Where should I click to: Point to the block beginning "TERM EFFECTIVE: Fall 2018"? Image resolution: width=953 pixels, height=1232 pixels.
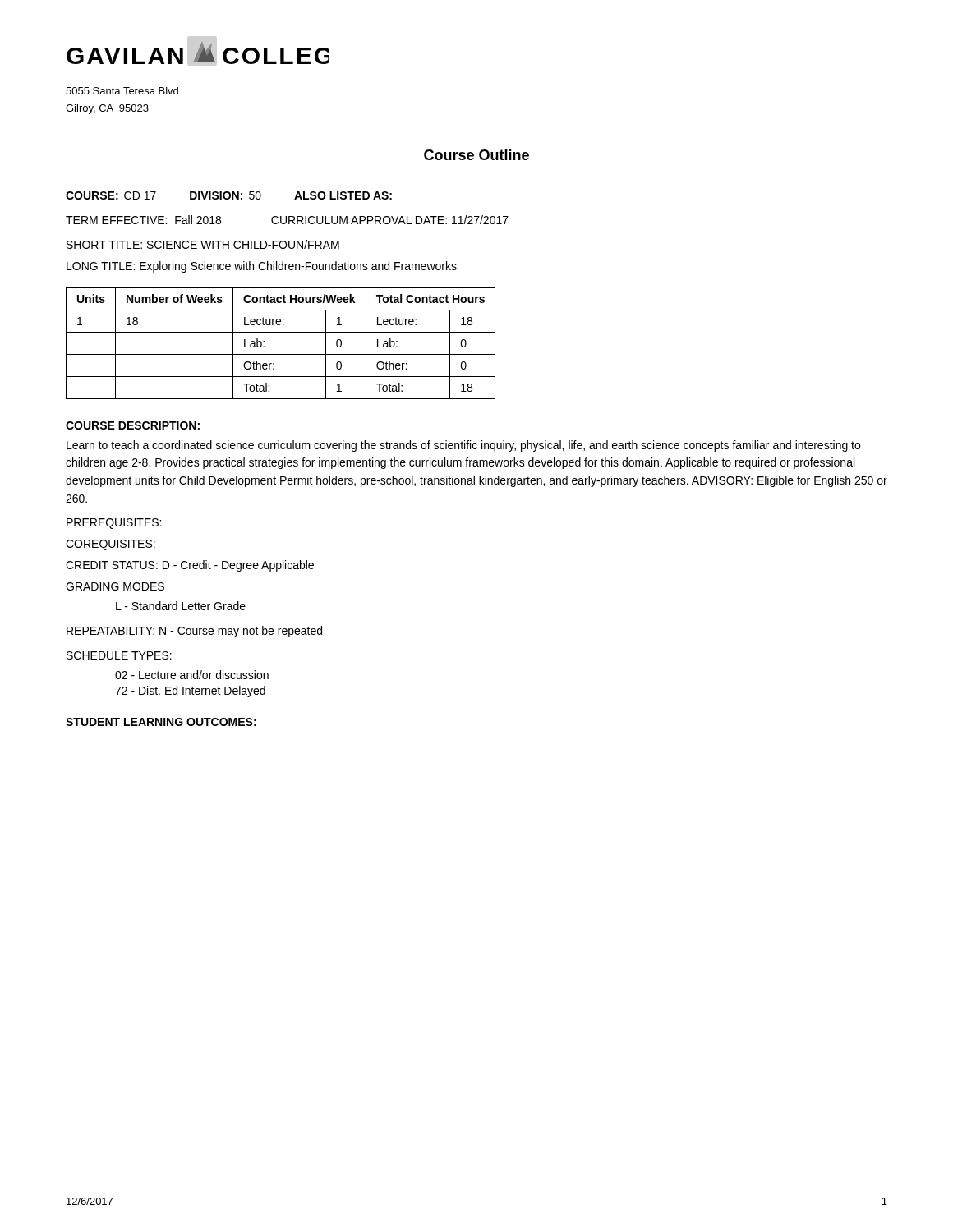coord(287,220)
